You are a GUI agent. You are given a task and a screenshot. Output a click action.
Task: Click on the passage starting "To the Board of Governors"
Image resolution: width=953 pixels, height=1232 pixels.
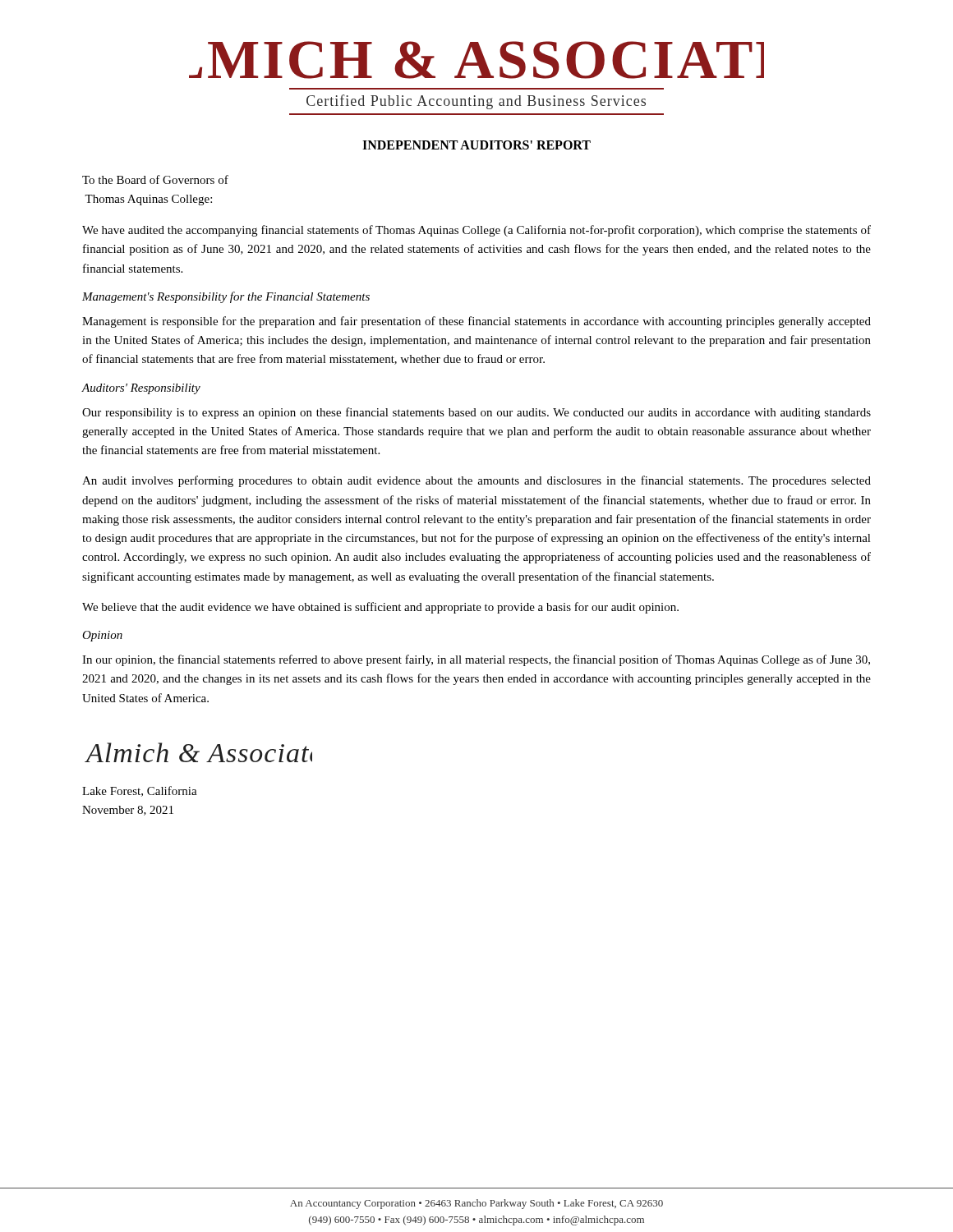click(155, 189)
